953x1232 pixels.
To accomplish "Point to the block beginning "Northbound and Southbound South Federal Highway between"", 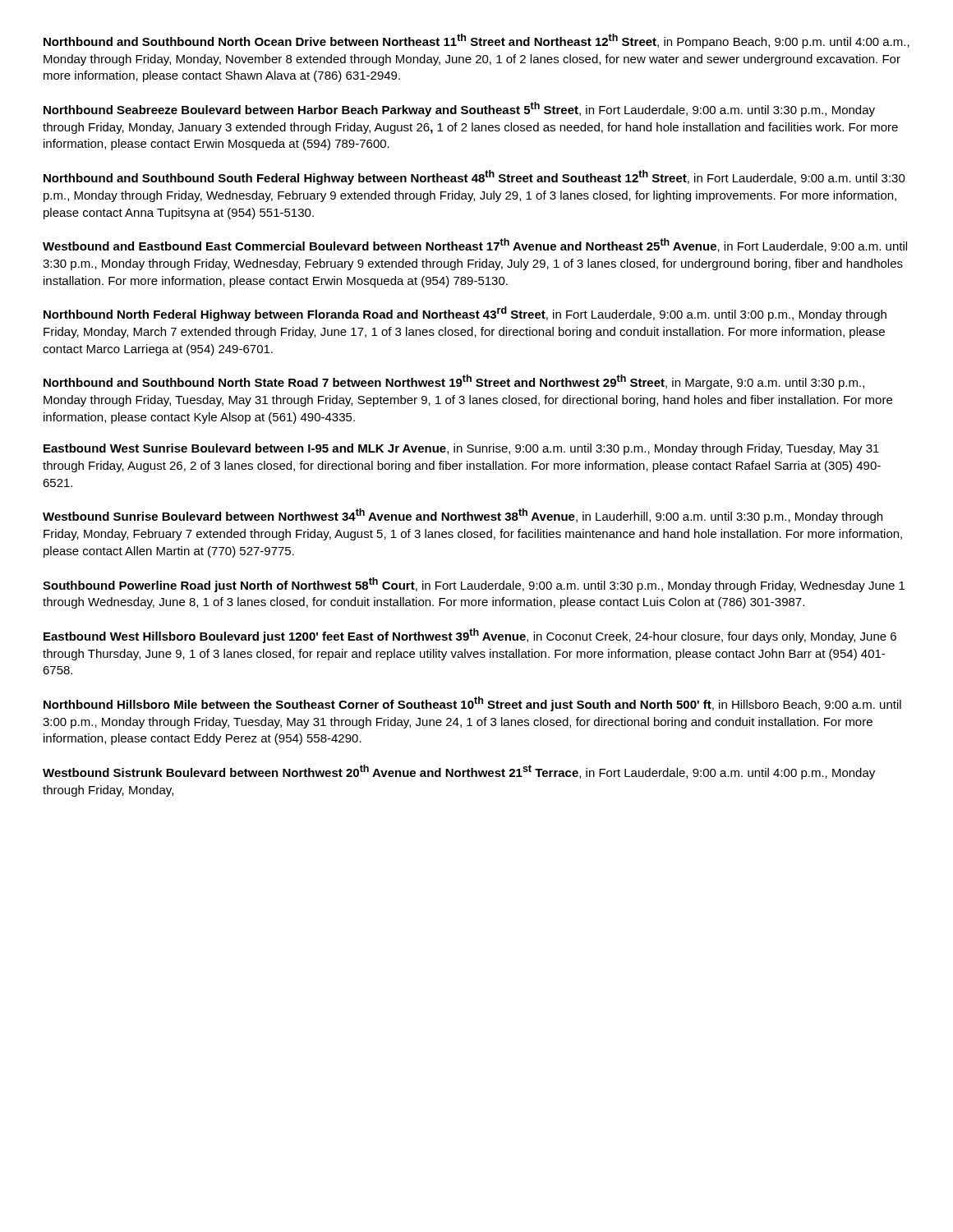I will (476, 194).
